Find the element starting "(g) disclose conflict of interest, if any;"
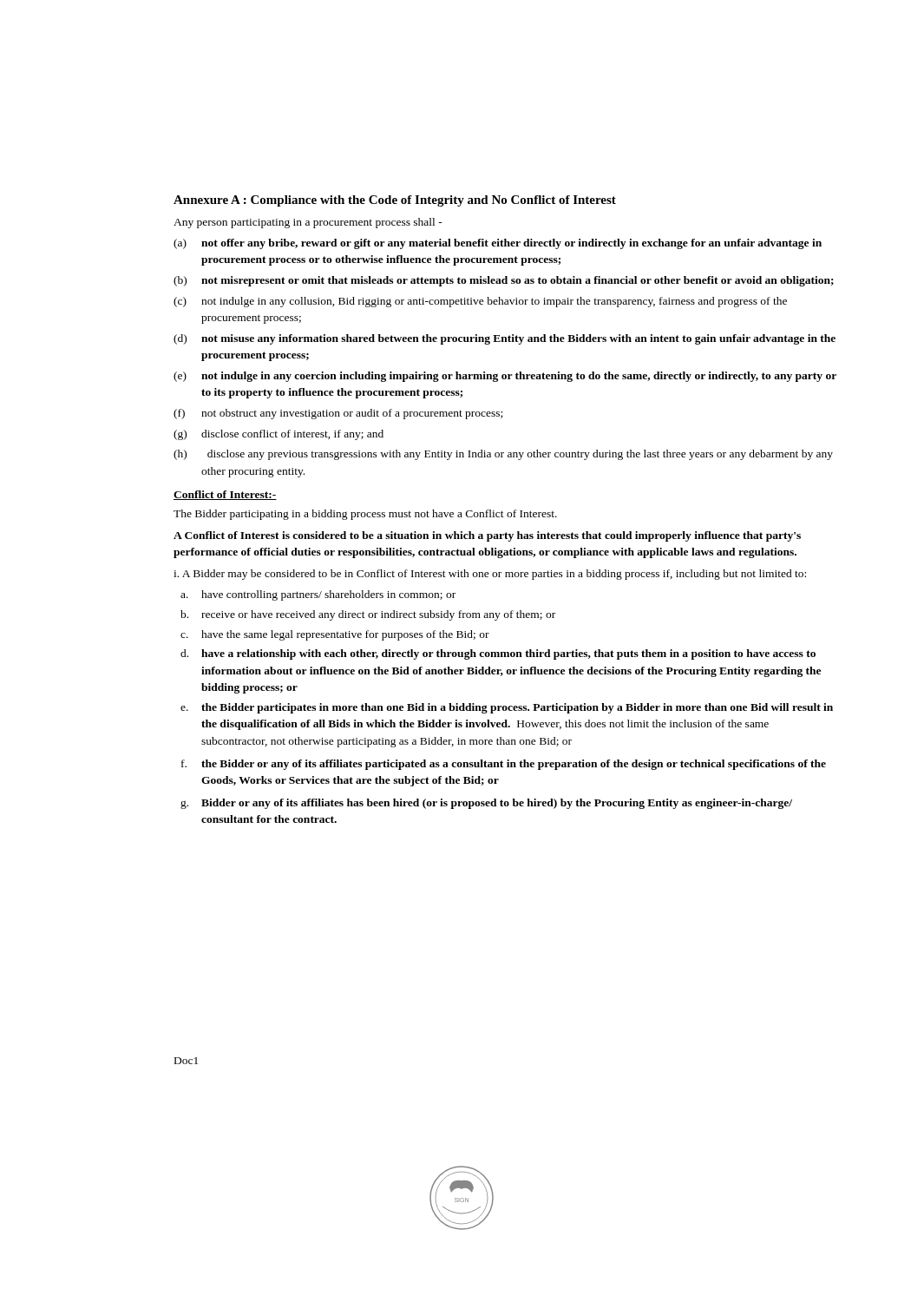Viewport: 924px width, 1302px height. [x=279, y=435]
